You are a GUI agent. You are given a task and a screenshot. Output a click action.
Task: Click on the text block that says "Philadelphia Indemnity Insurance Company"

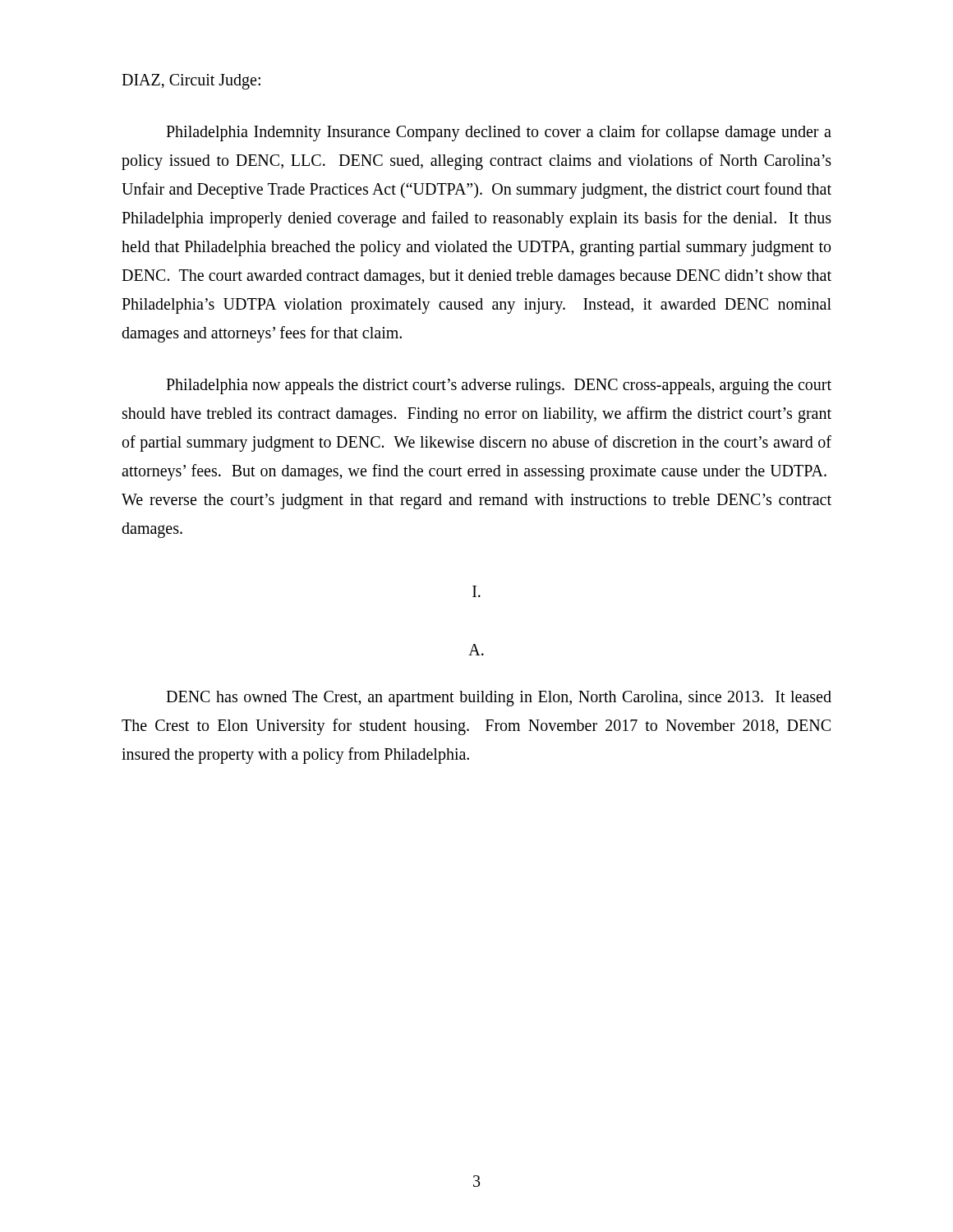click(476, 232)
